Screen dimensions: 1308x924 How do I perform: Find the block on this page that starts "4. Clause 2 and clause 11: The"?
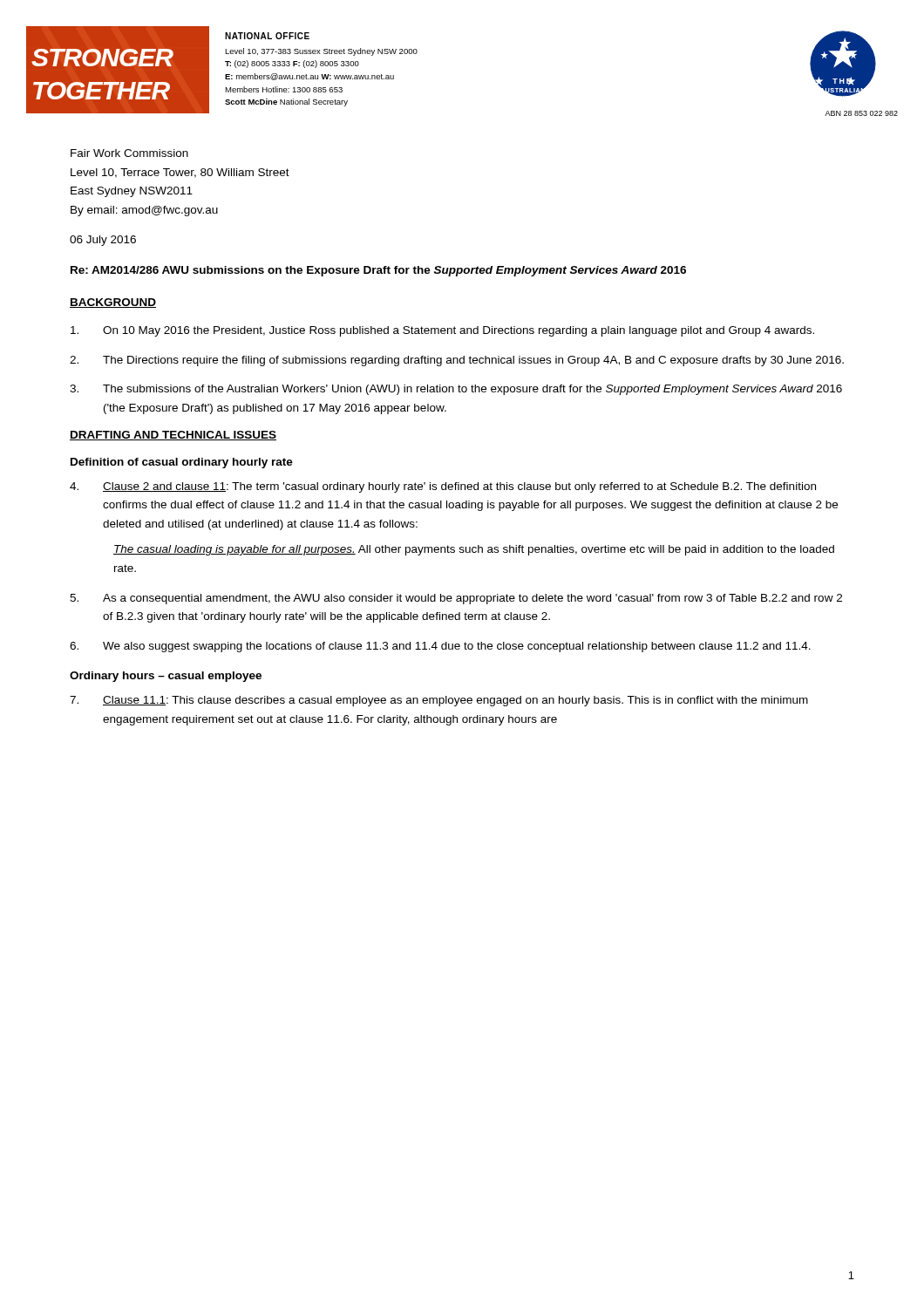[x=443, y=487]
